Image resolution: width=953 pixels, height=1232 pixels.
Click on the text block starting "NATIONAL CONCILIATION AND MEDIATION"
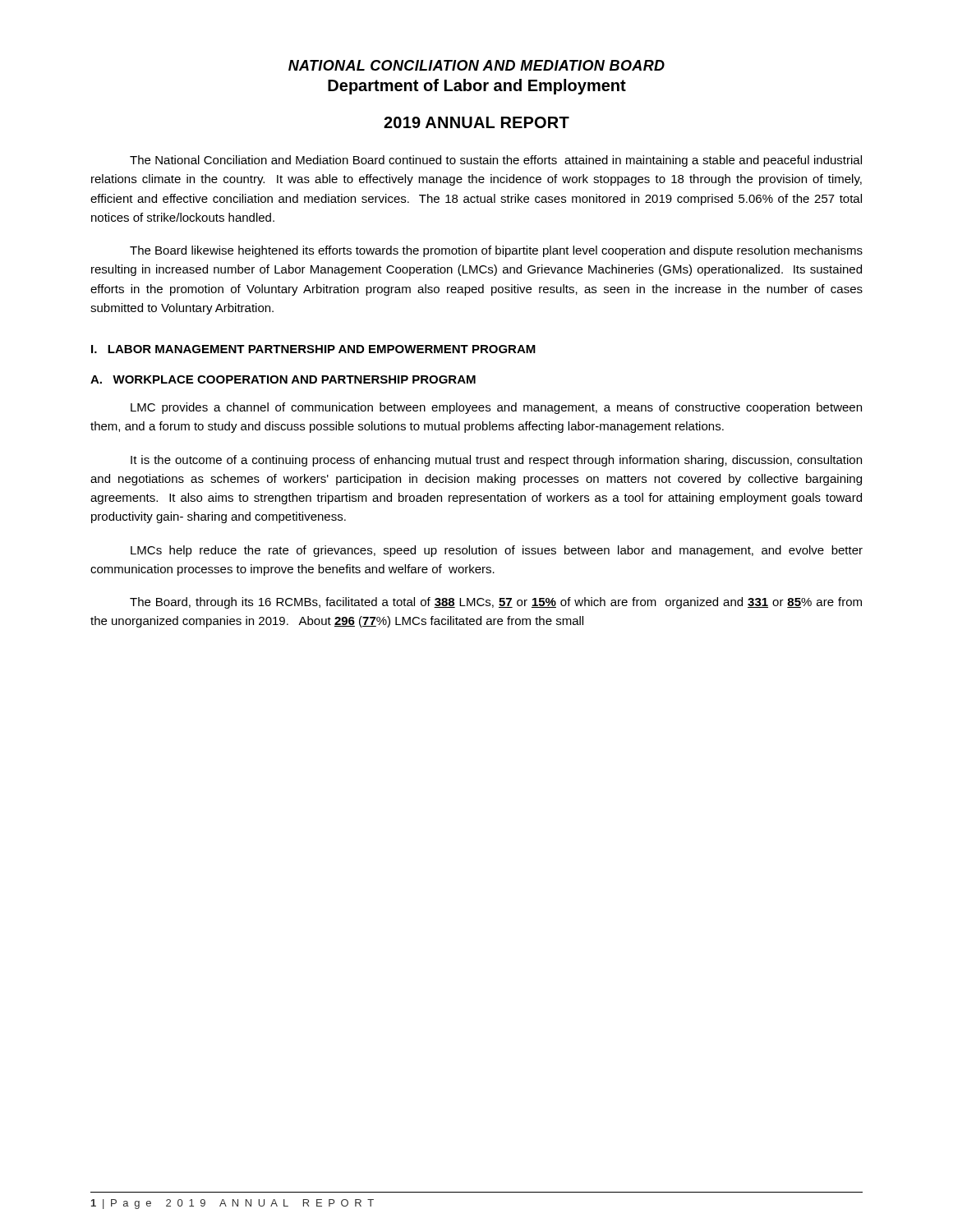[476, 76]
